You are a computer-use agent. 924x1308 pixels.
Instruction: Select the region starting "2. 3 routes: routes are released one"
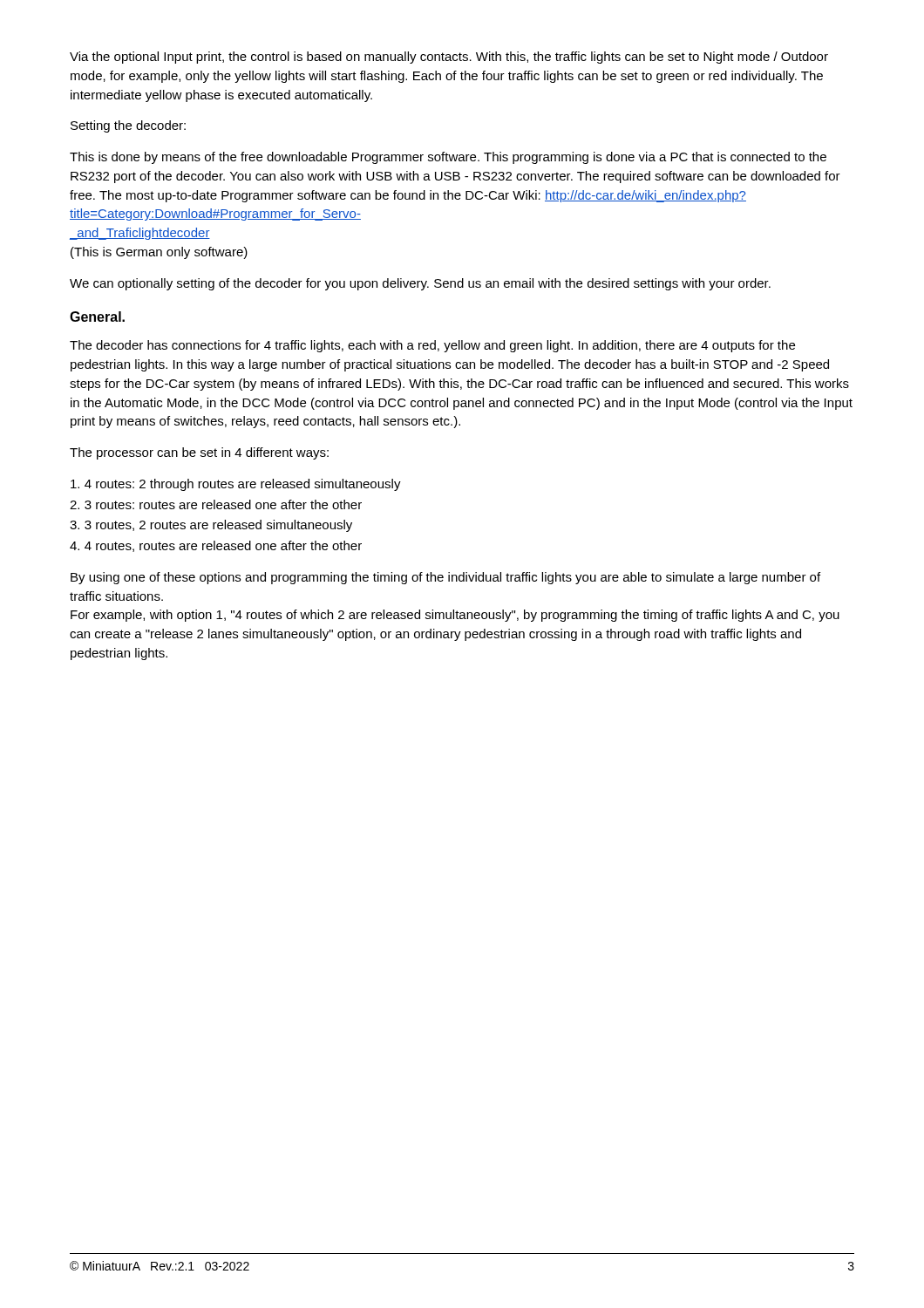click(216, 504)
